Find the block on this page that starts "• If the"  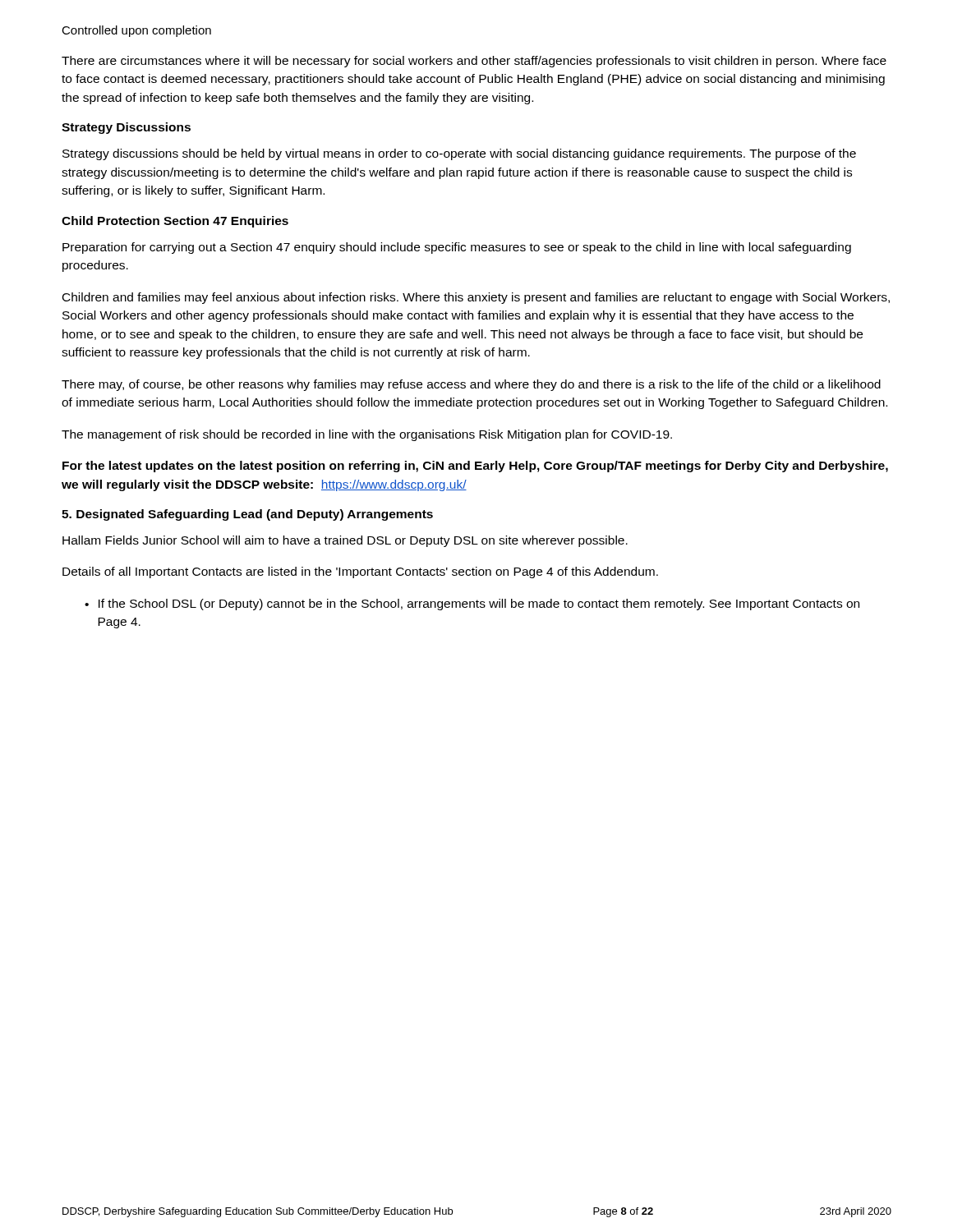tap(488, 613)
